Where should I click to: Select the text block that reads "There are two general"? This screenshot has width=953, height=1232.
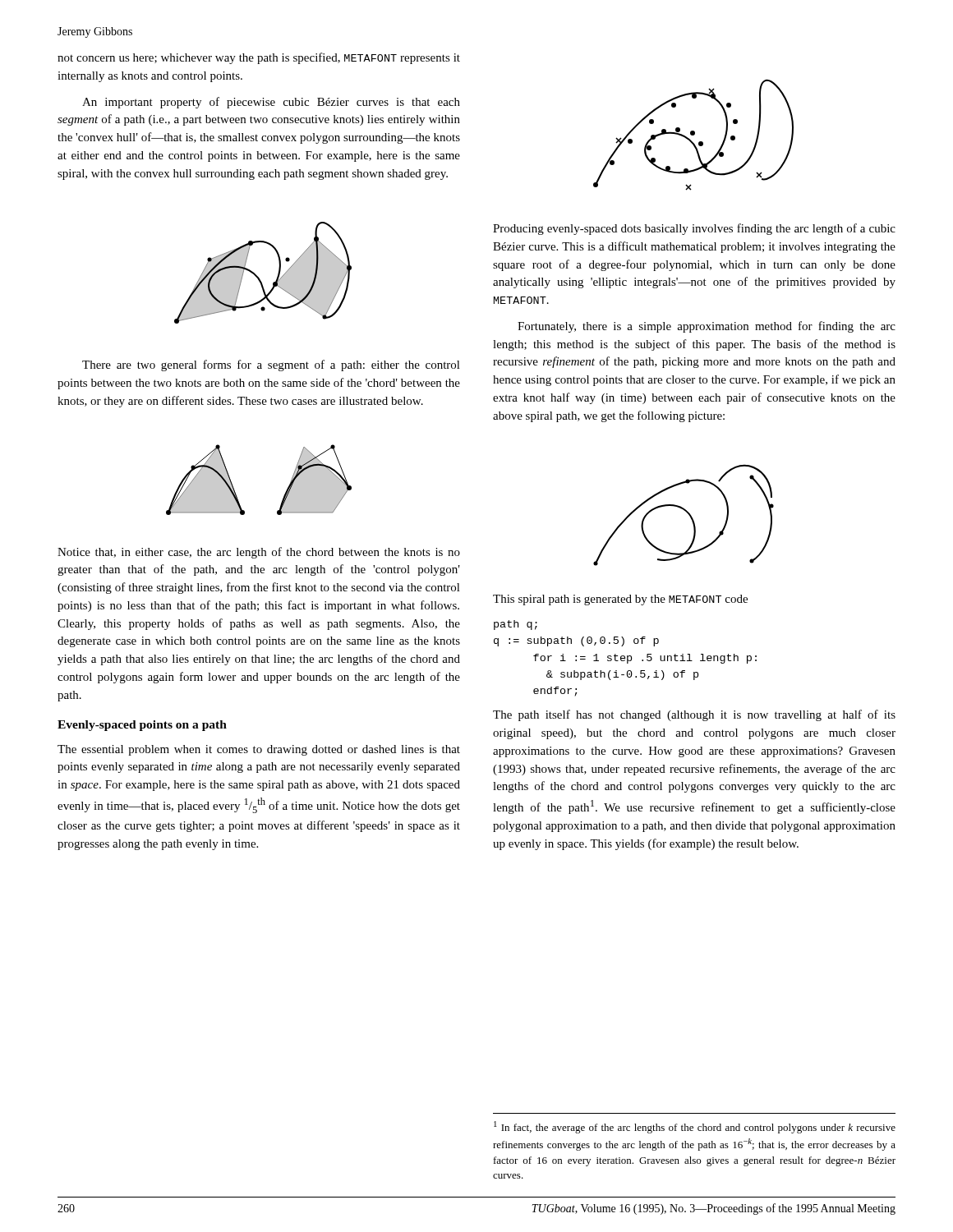click(x=259, y=383)
